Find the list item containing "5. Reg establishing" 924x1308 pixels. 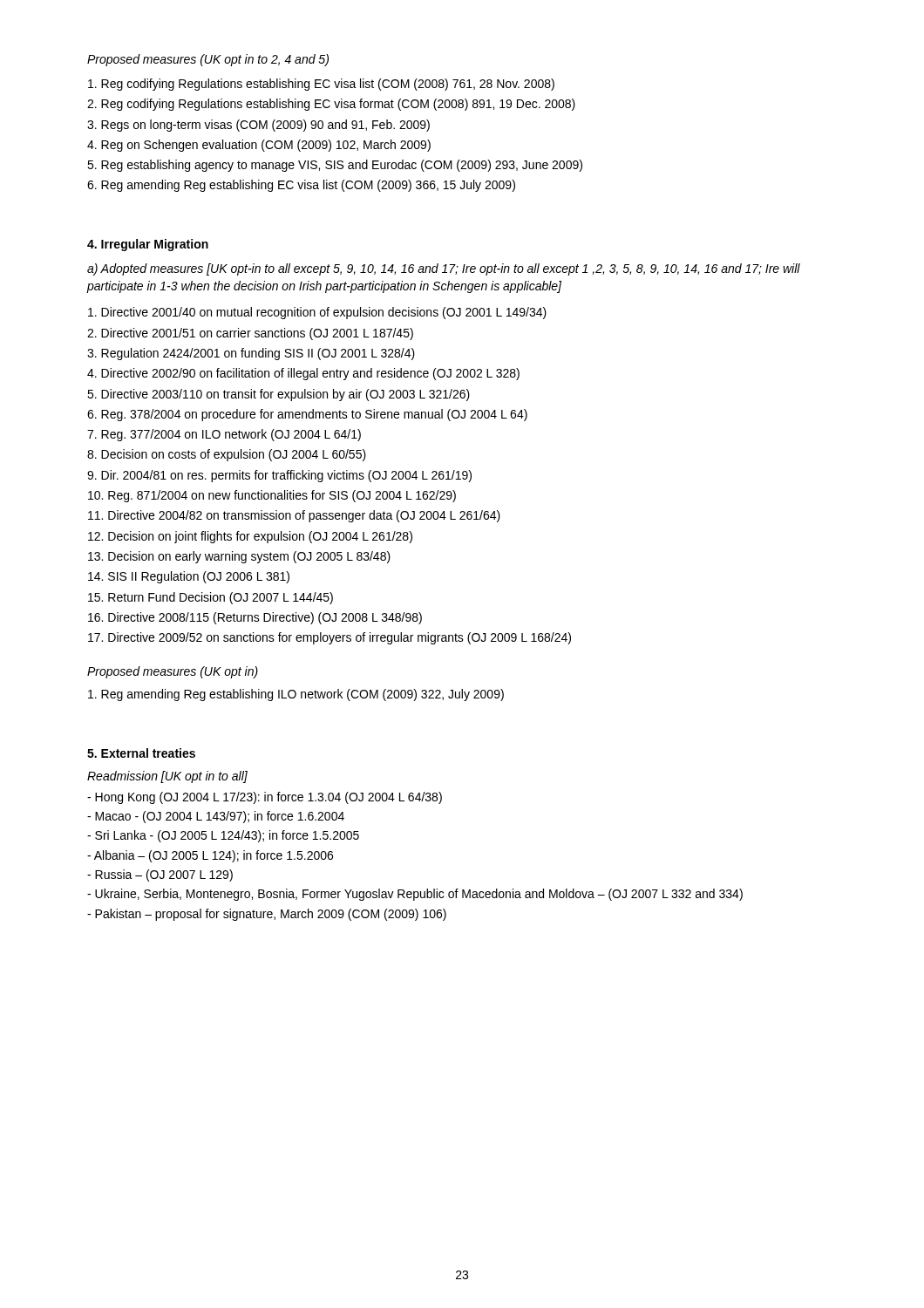tap(335, 165)
